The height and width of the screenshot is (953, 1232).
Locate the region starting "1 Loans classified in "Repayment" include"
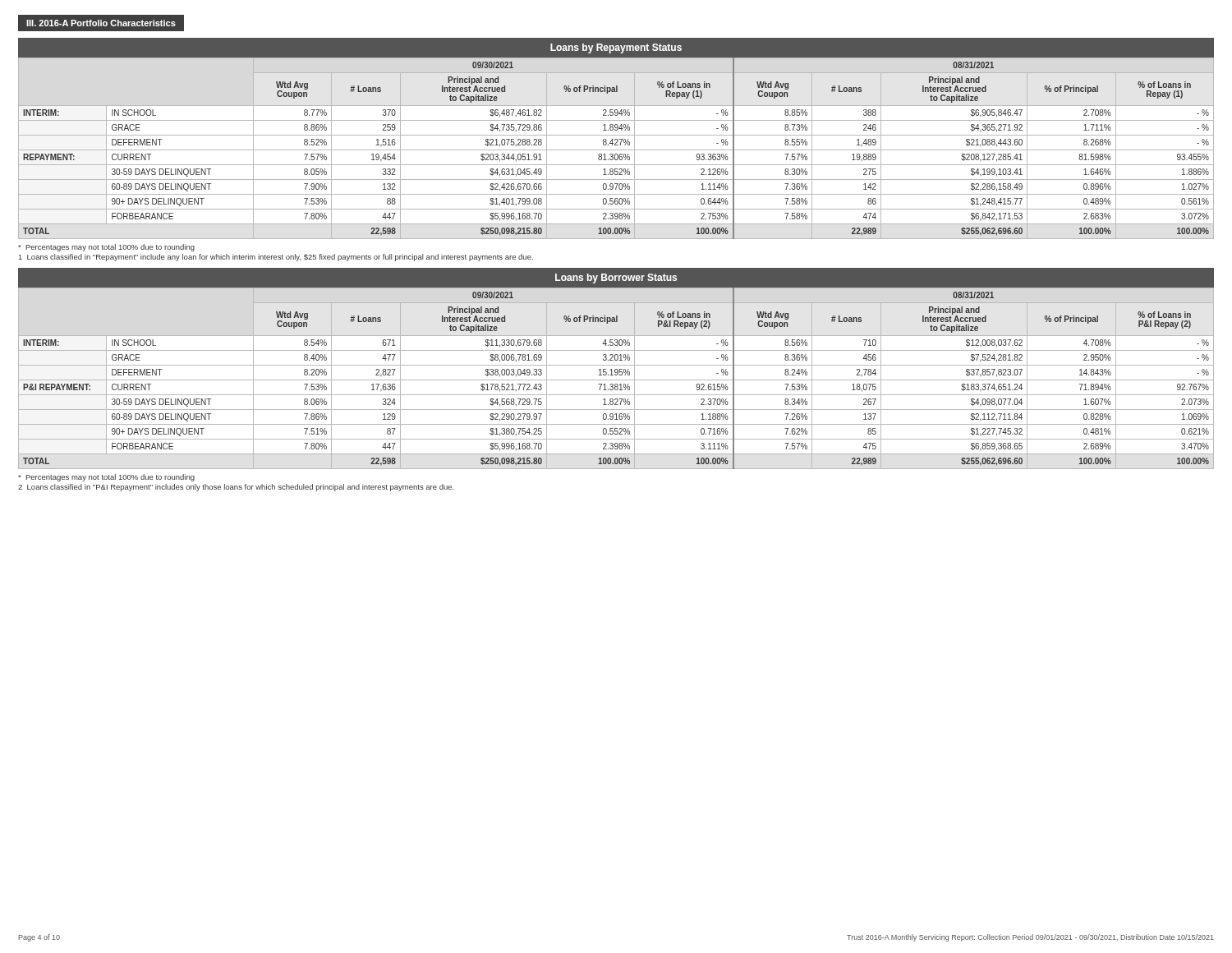276,257
